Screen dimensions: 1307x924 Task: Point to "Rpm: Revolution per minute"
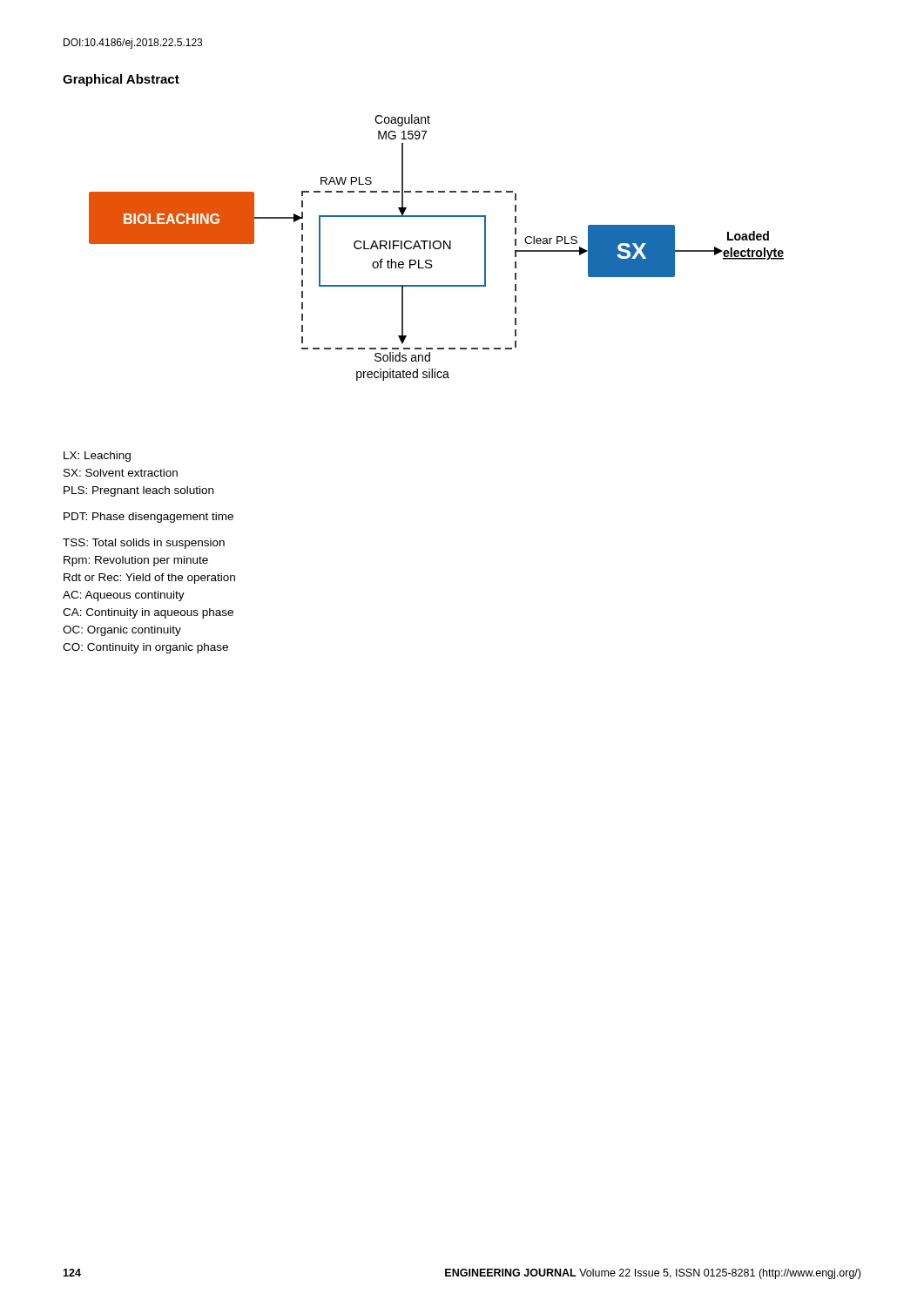[x=136, y=560]
